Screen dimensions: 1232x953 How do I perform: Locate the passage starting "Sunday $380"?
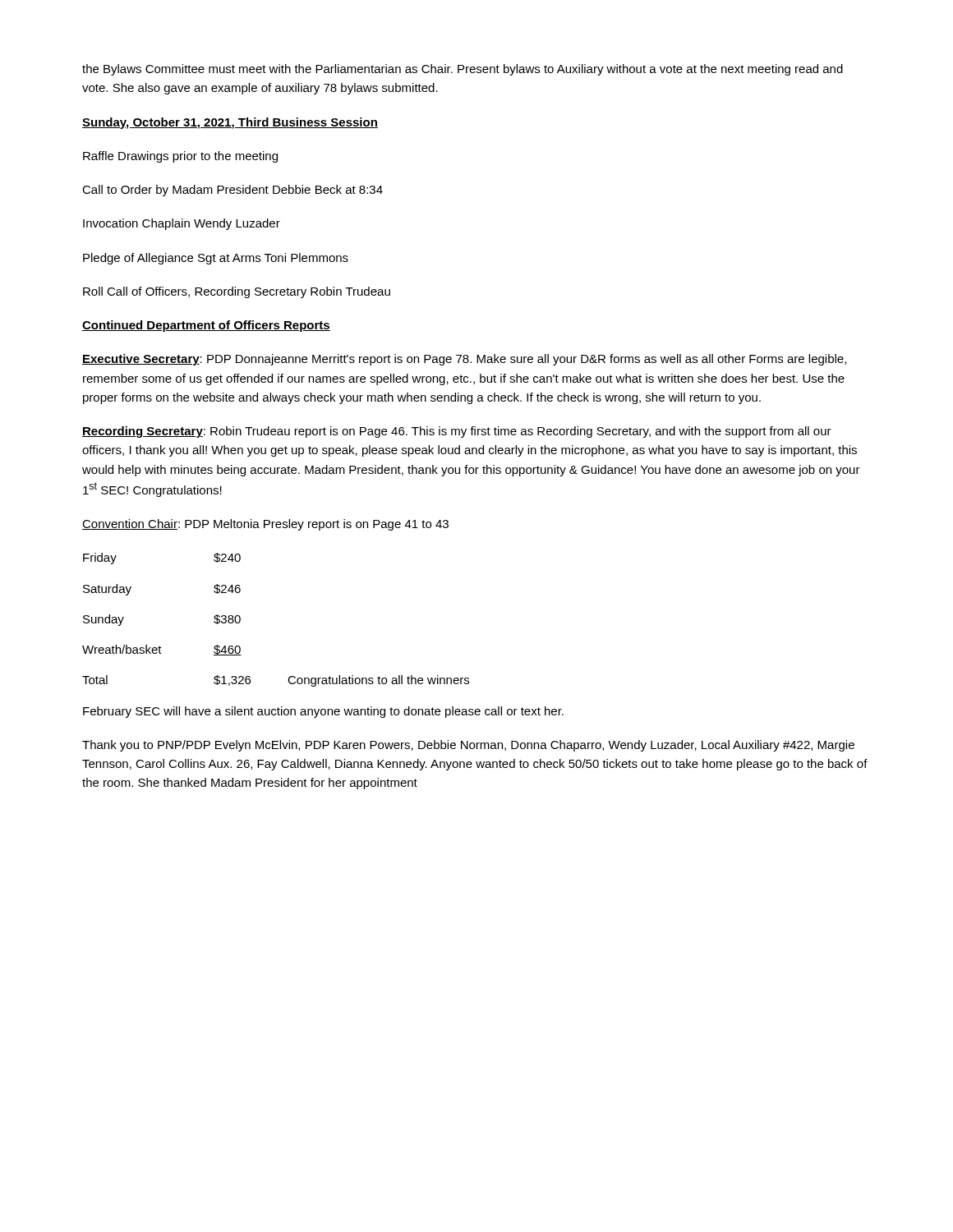99,620
